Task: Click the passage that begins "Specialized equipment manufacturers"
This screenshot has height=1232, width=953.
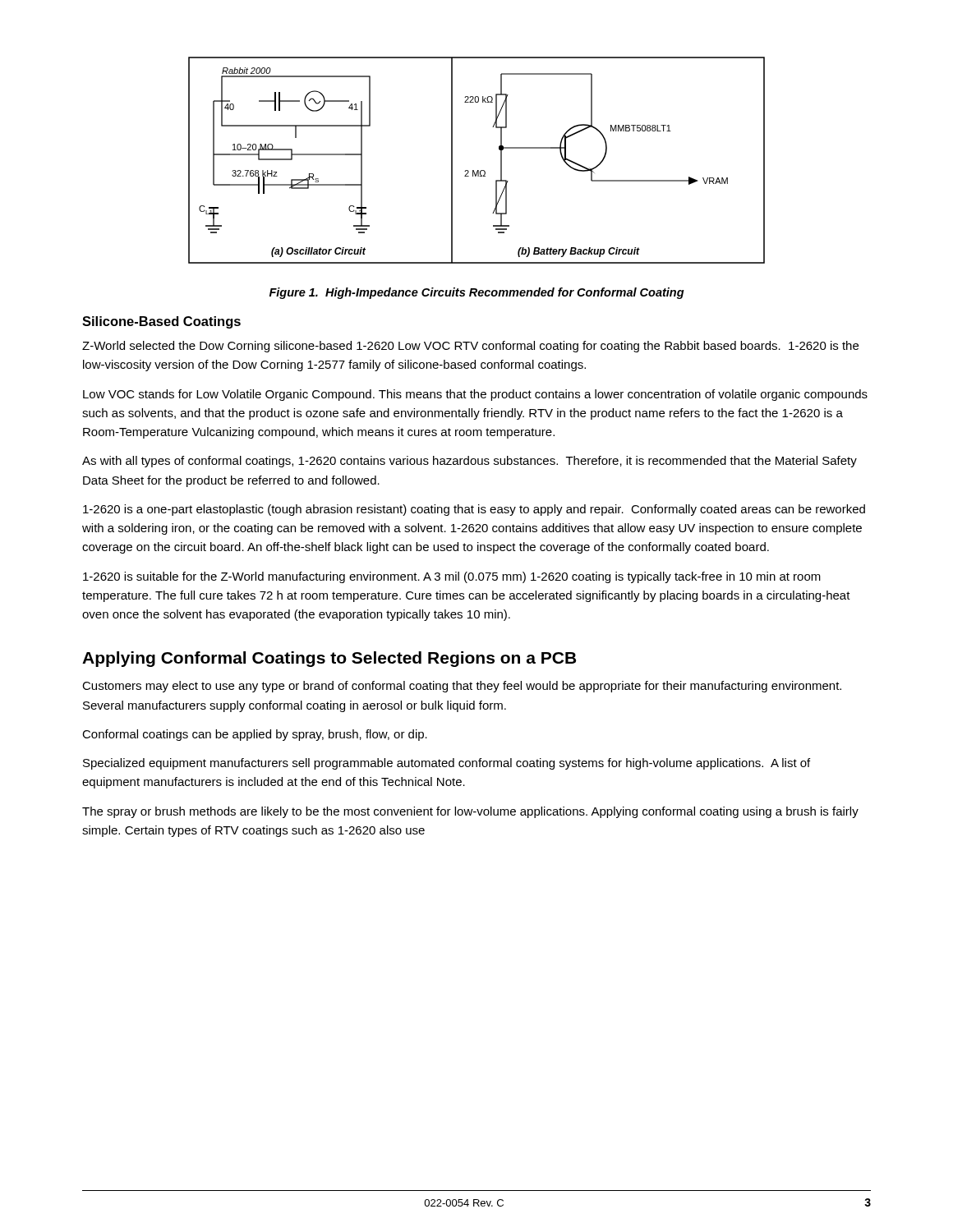Action: click(476, 772)
